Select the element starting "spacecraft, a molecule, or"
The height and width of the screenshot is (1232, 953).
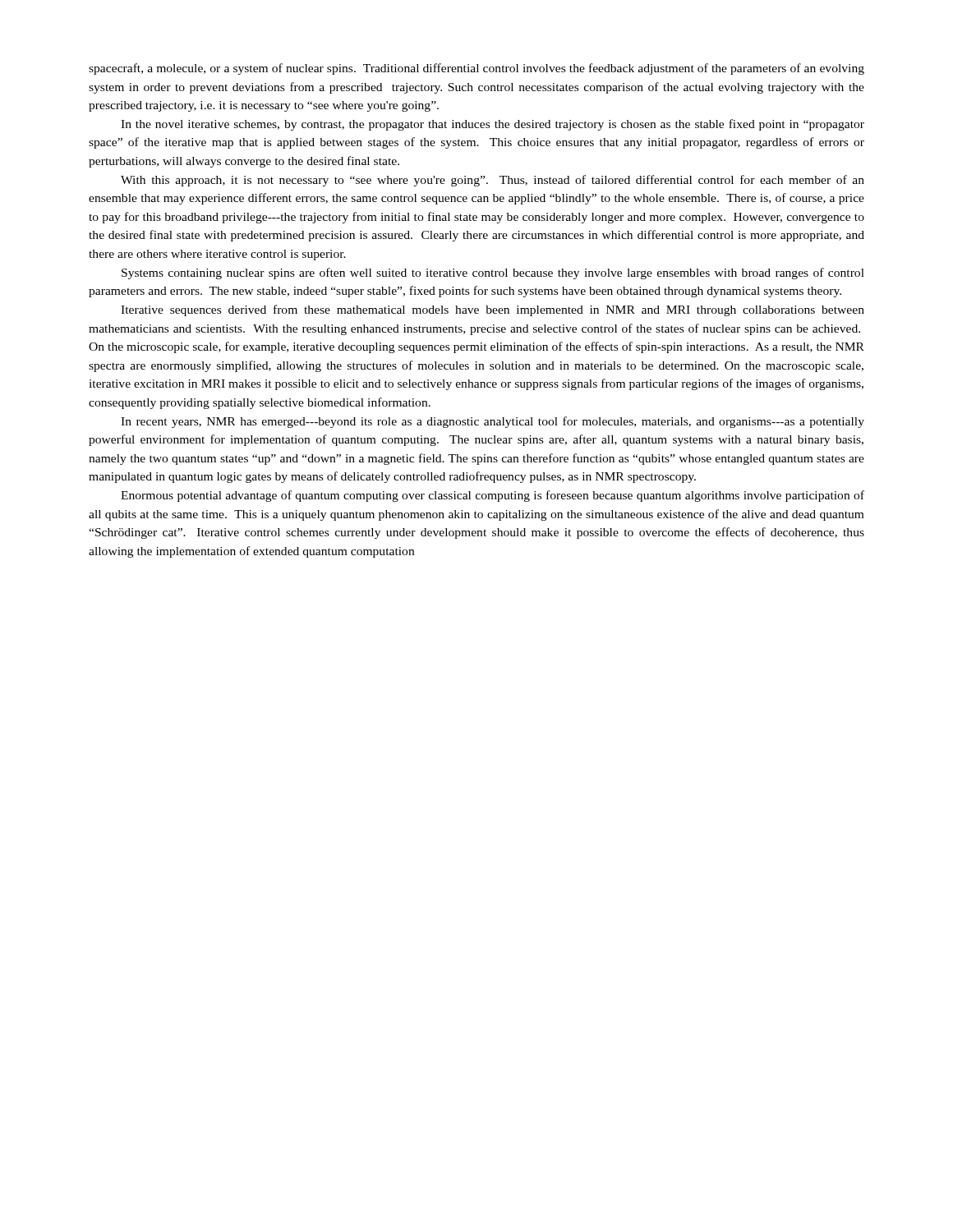point(476,310)
